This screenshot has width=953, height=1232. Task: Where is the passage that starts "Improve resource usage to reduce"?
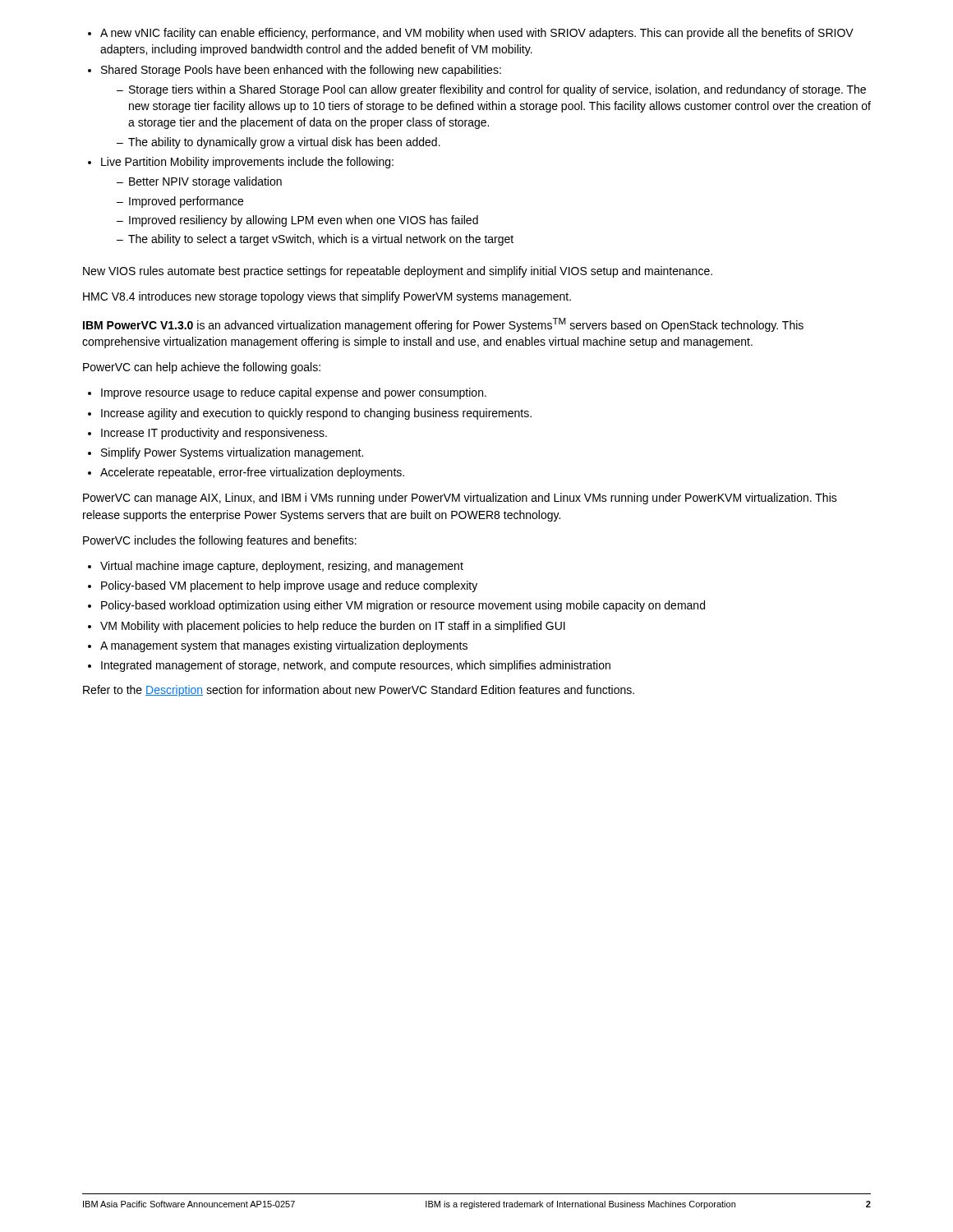pyautogui.click(x=287, y=393)
